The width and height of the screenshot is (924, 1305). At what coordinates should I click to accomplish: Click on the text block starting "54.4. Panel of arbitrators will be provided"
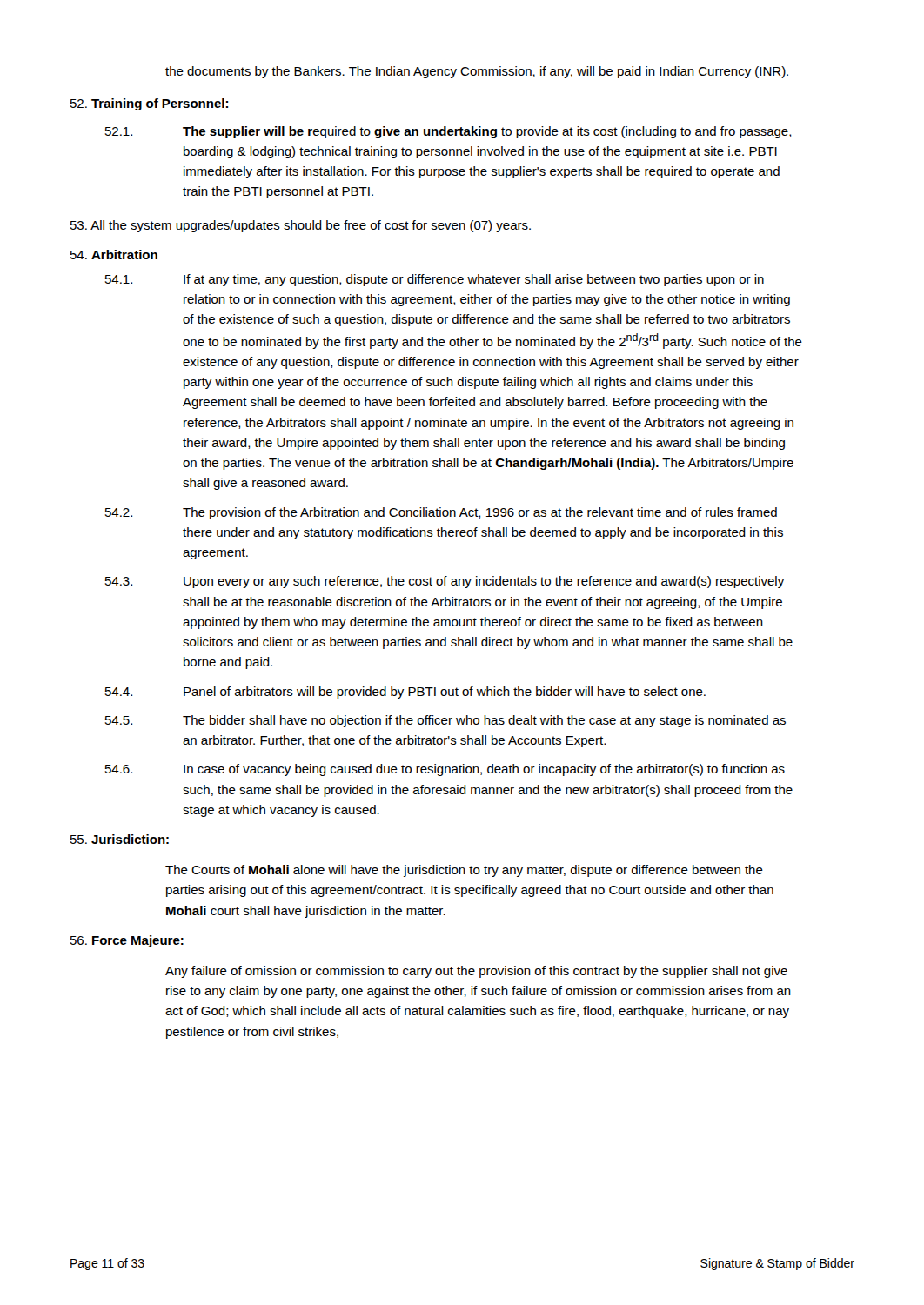coord(436,691)
